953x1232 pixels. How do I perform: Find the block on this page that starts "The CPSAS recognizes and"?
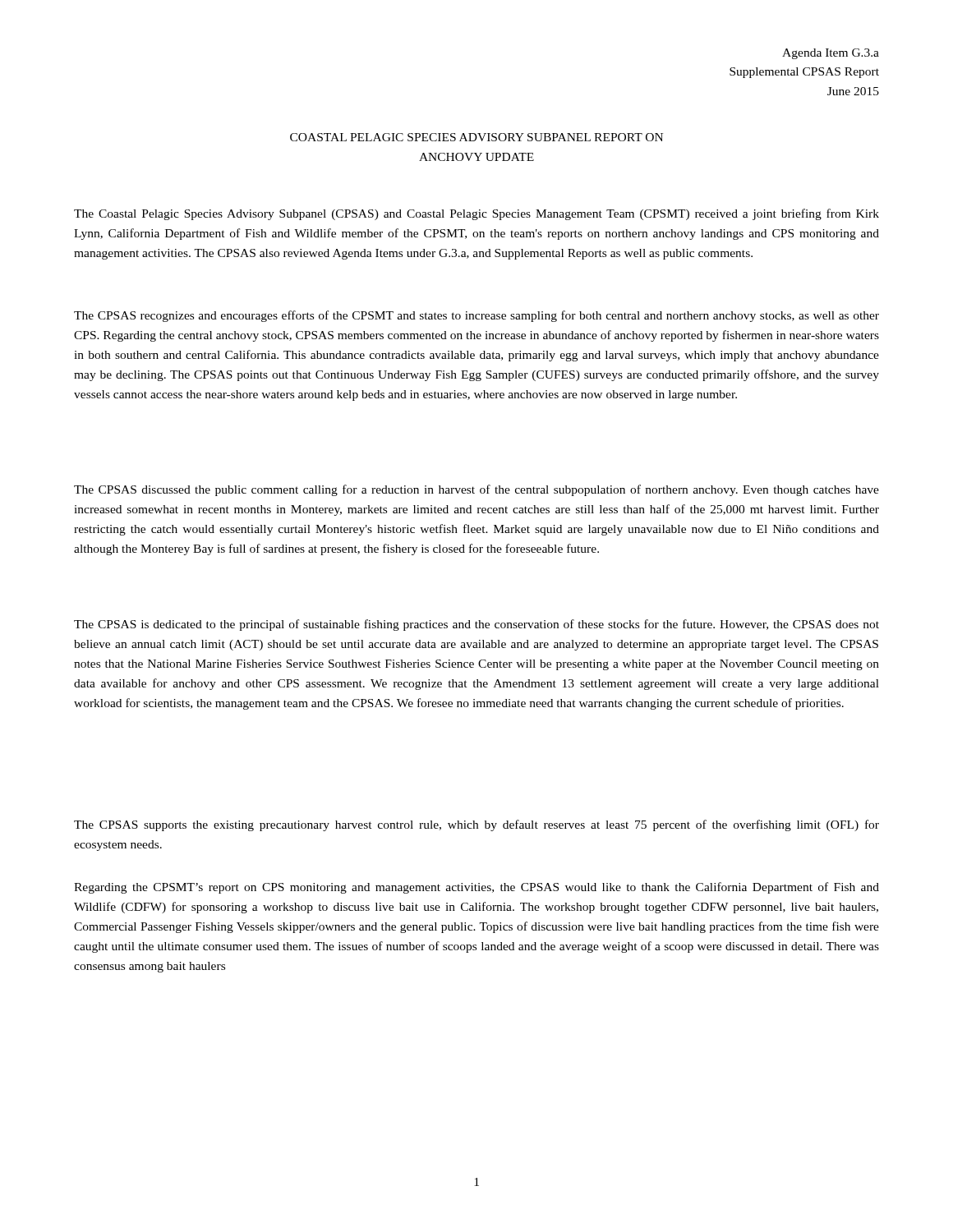click(x=476, y=354)
